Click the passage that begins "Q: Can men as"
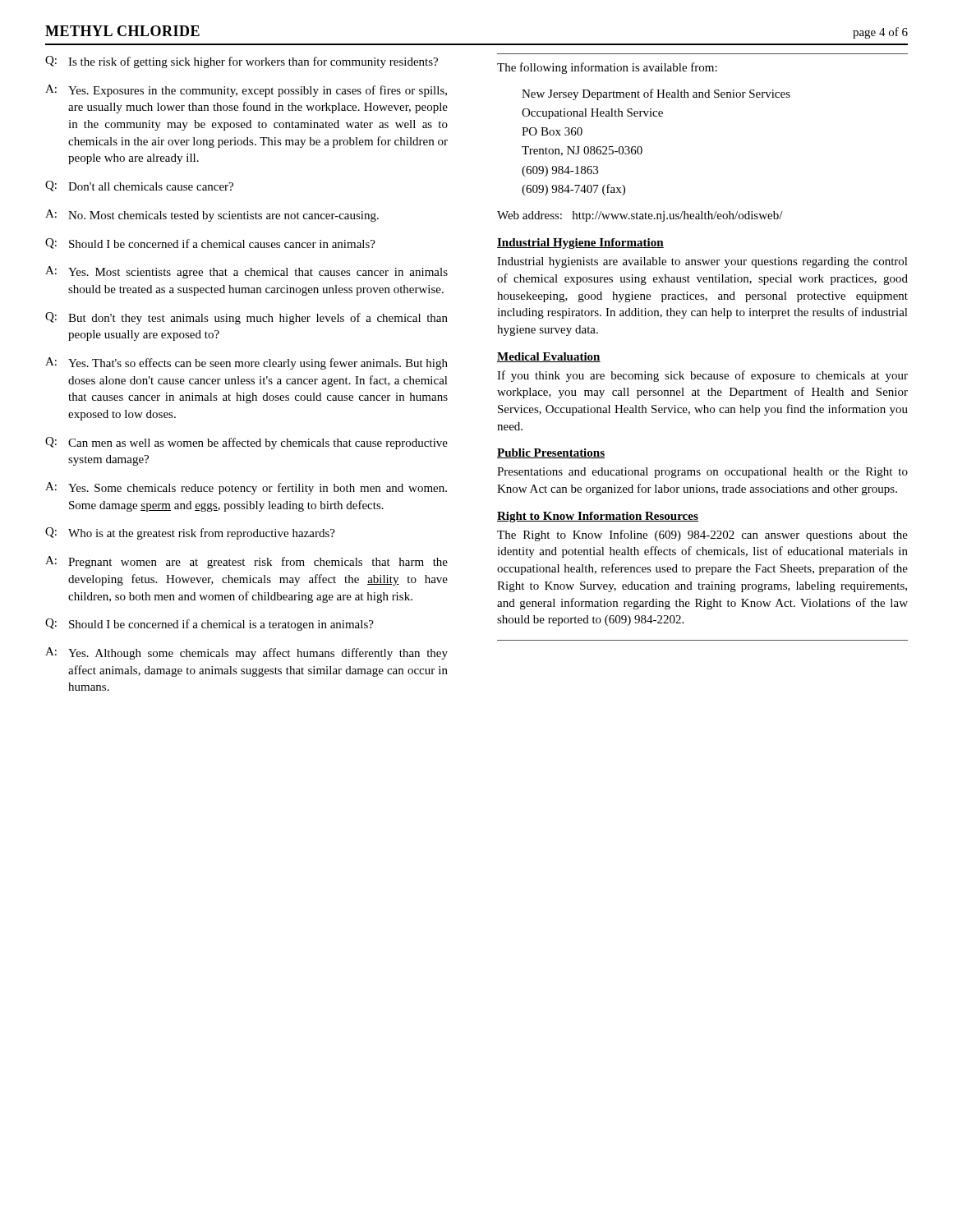Viewport: 953px width, 1232px height. click(246, 451)
